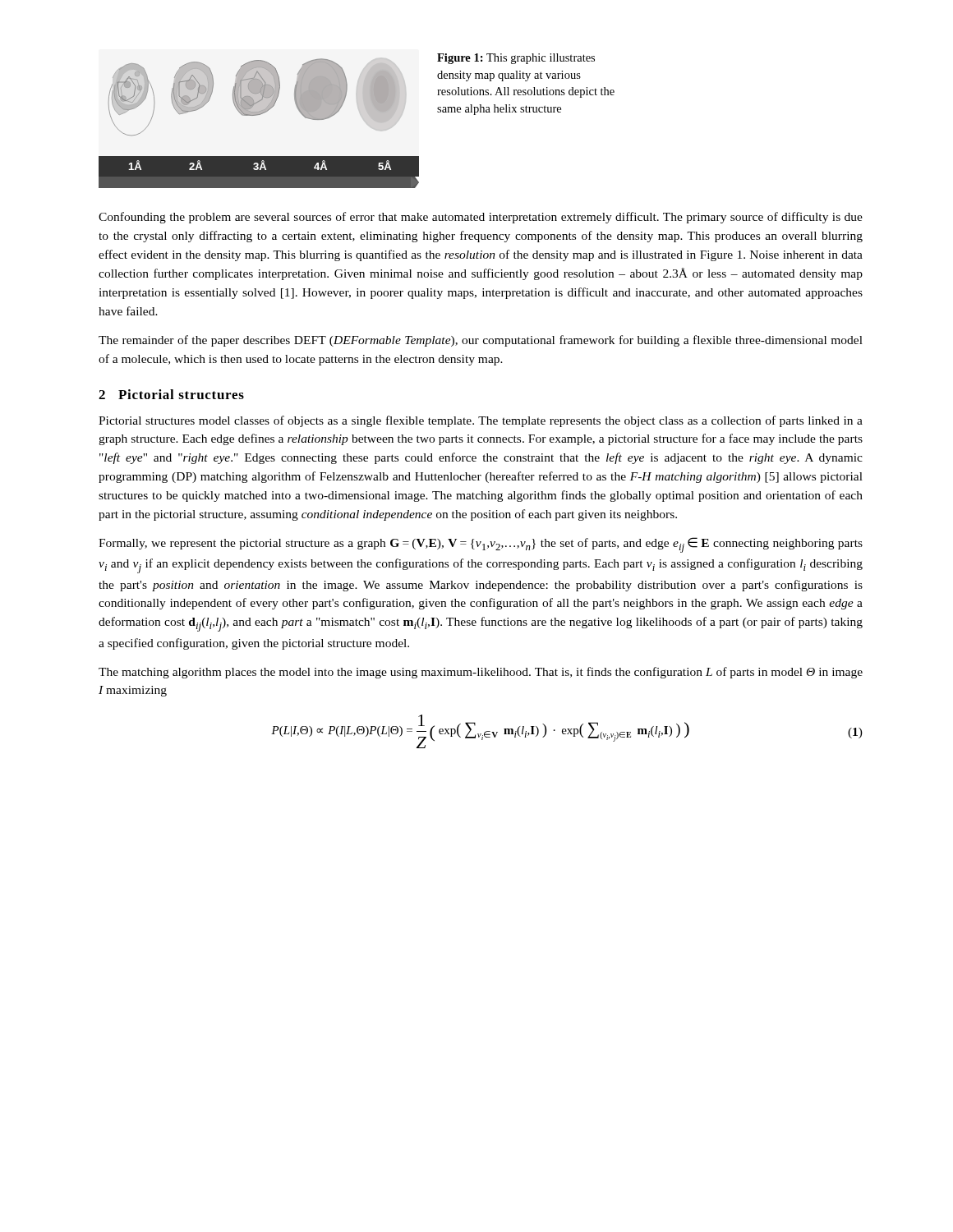Image resolution: width=953 pixels, height=1232 pixels.
Task: Click on the text block that says "Formally, we represent"
Action: (481, 593)
